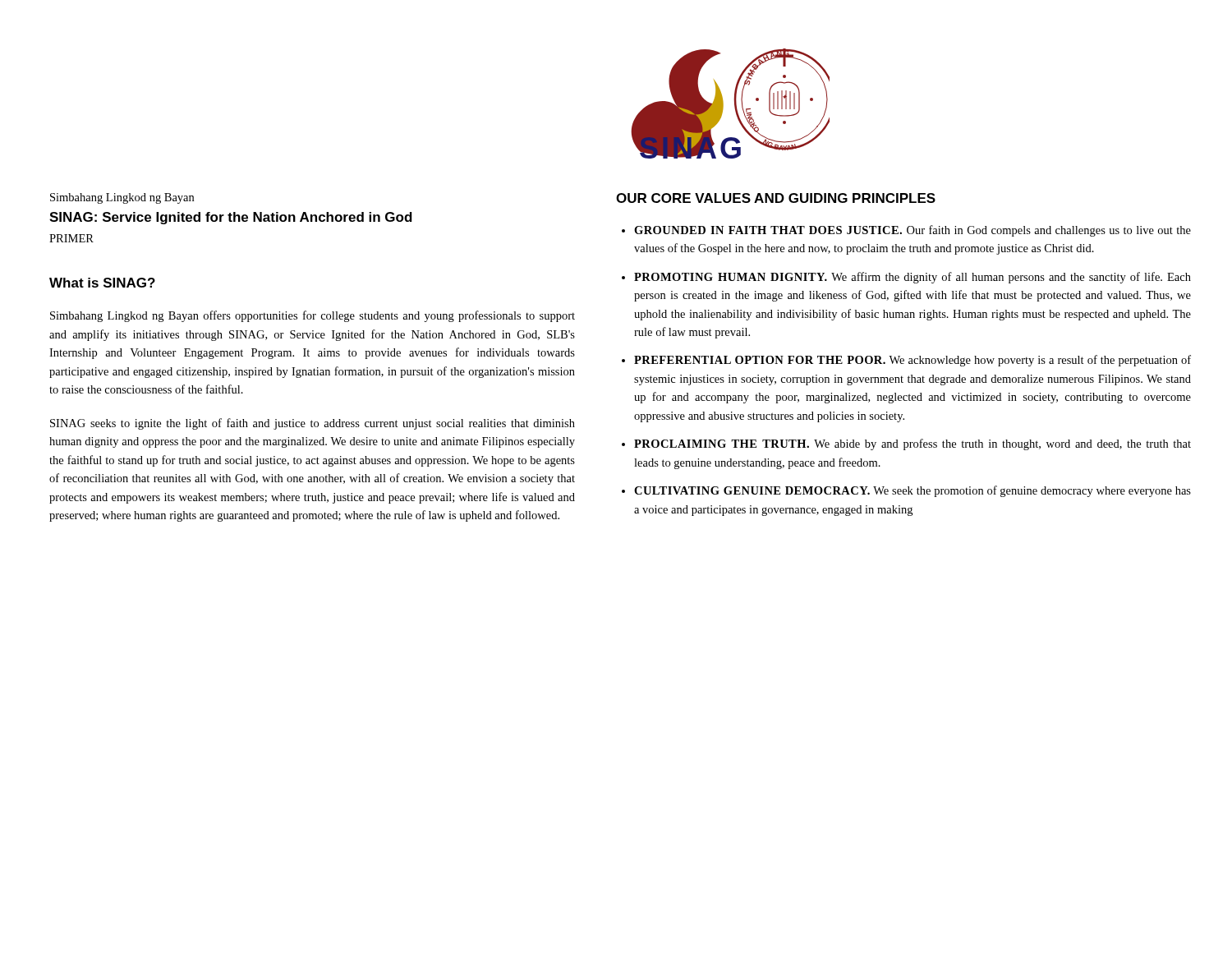Navigate to the element starting "GROUNDED IN FAITH"
1232x953 pixels.
coord(913,239)
